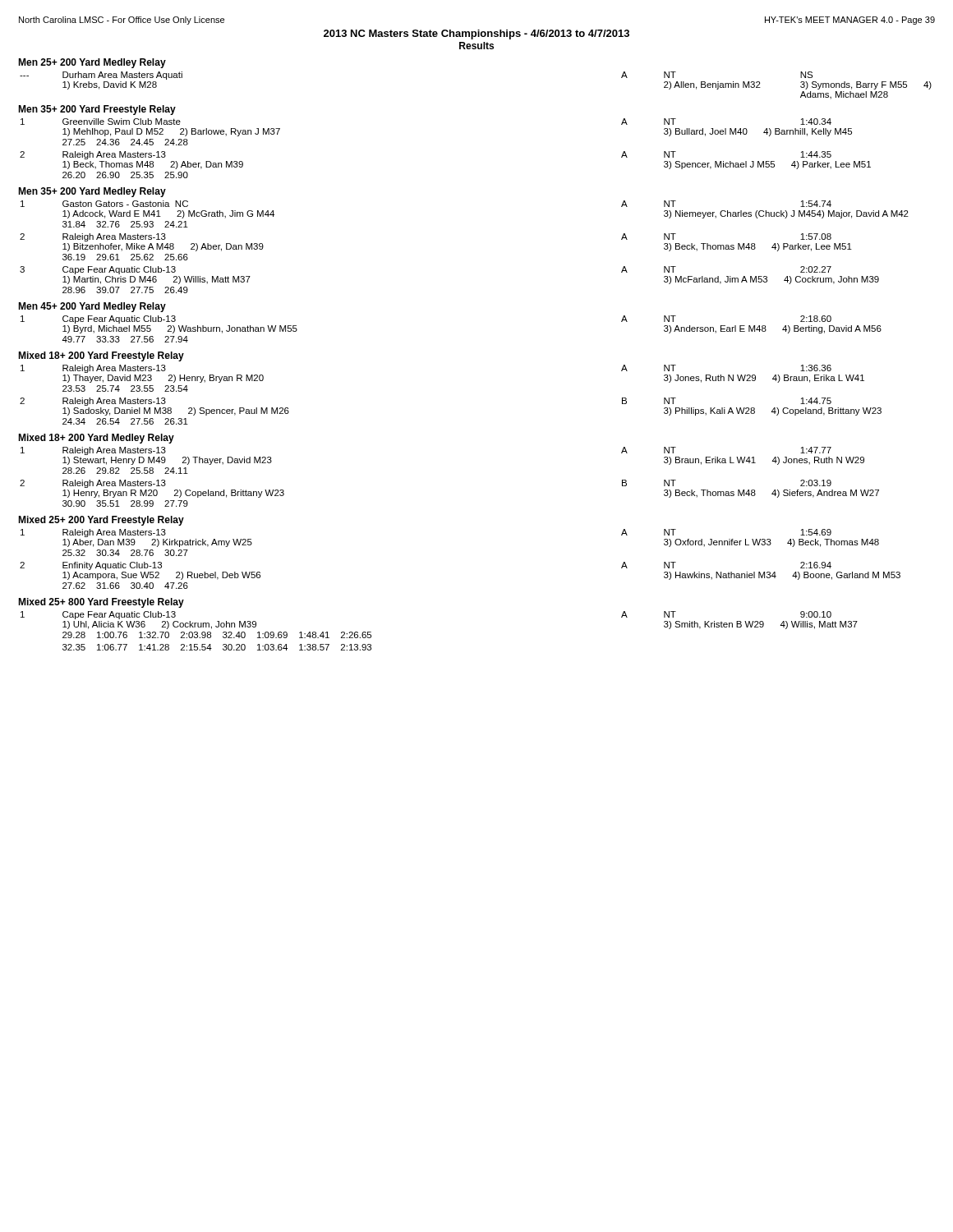Locate the table with the text "2) Allen, Benjamin M32"

point(476,85)
